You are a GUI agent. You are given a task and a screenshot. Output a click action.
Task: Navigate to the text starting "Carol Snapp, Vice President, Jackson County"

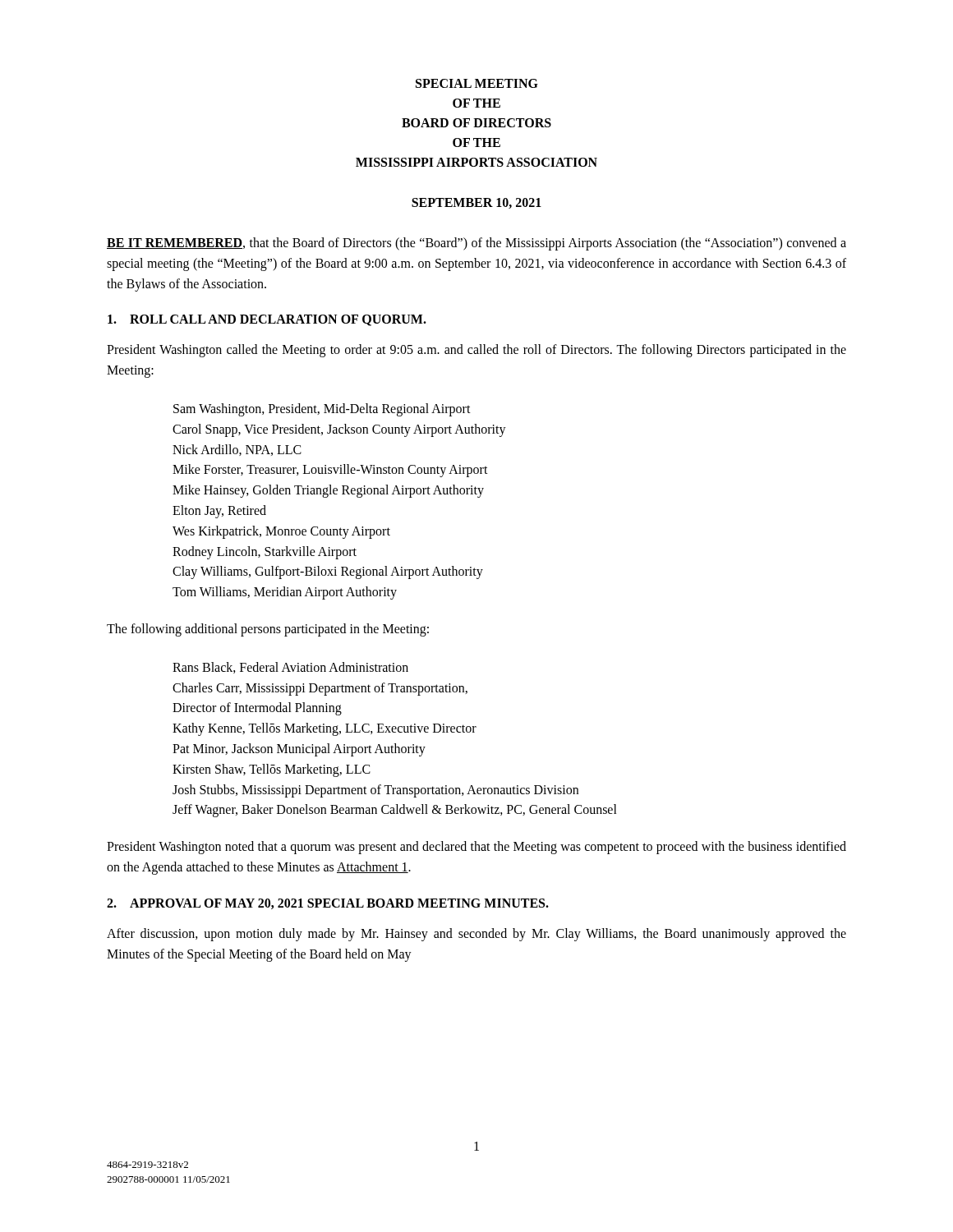point(509,430)
